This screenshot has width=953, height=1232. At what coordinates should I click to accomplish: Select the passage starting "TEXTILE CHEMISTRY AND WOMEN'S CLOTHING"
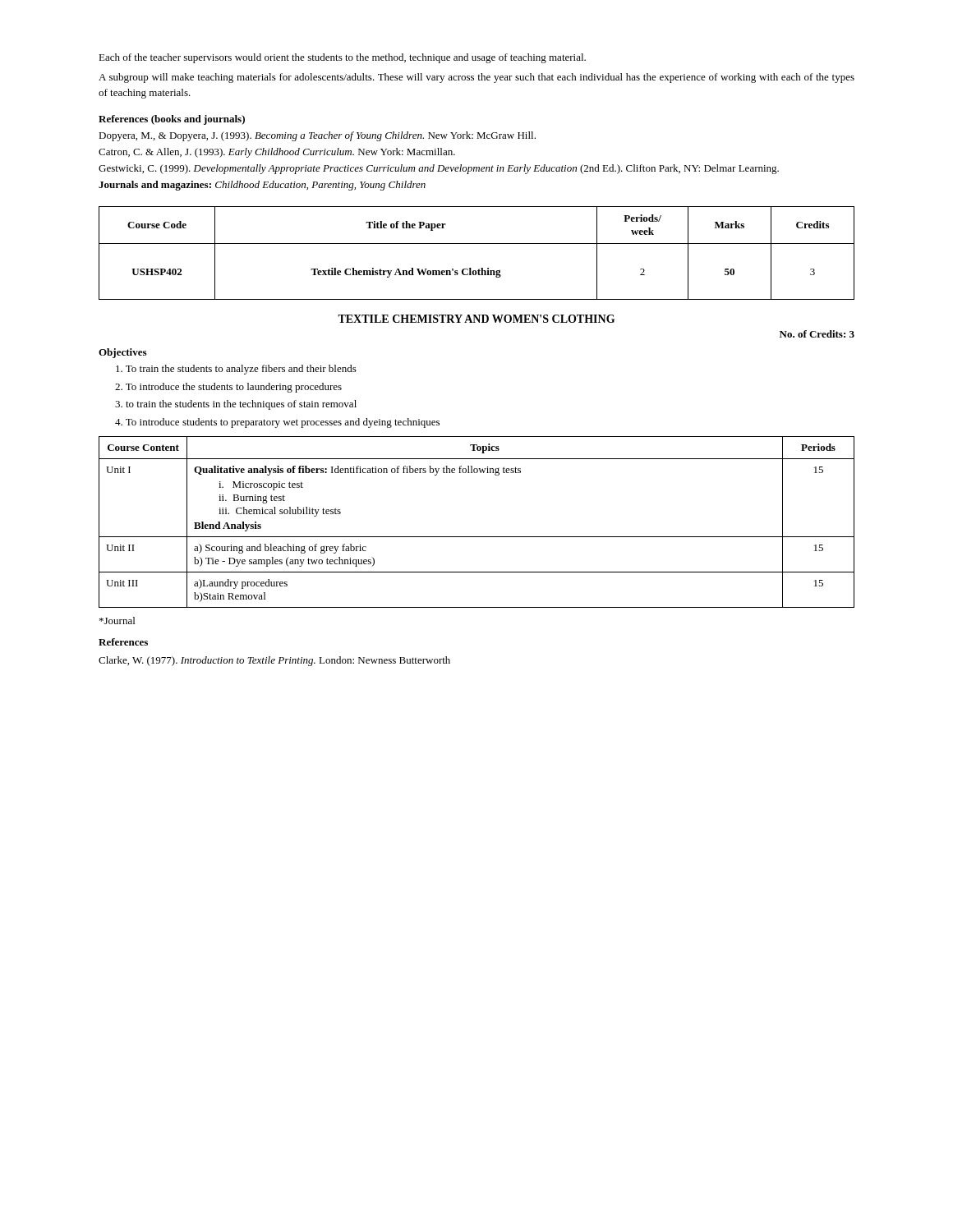coord(476,319)
